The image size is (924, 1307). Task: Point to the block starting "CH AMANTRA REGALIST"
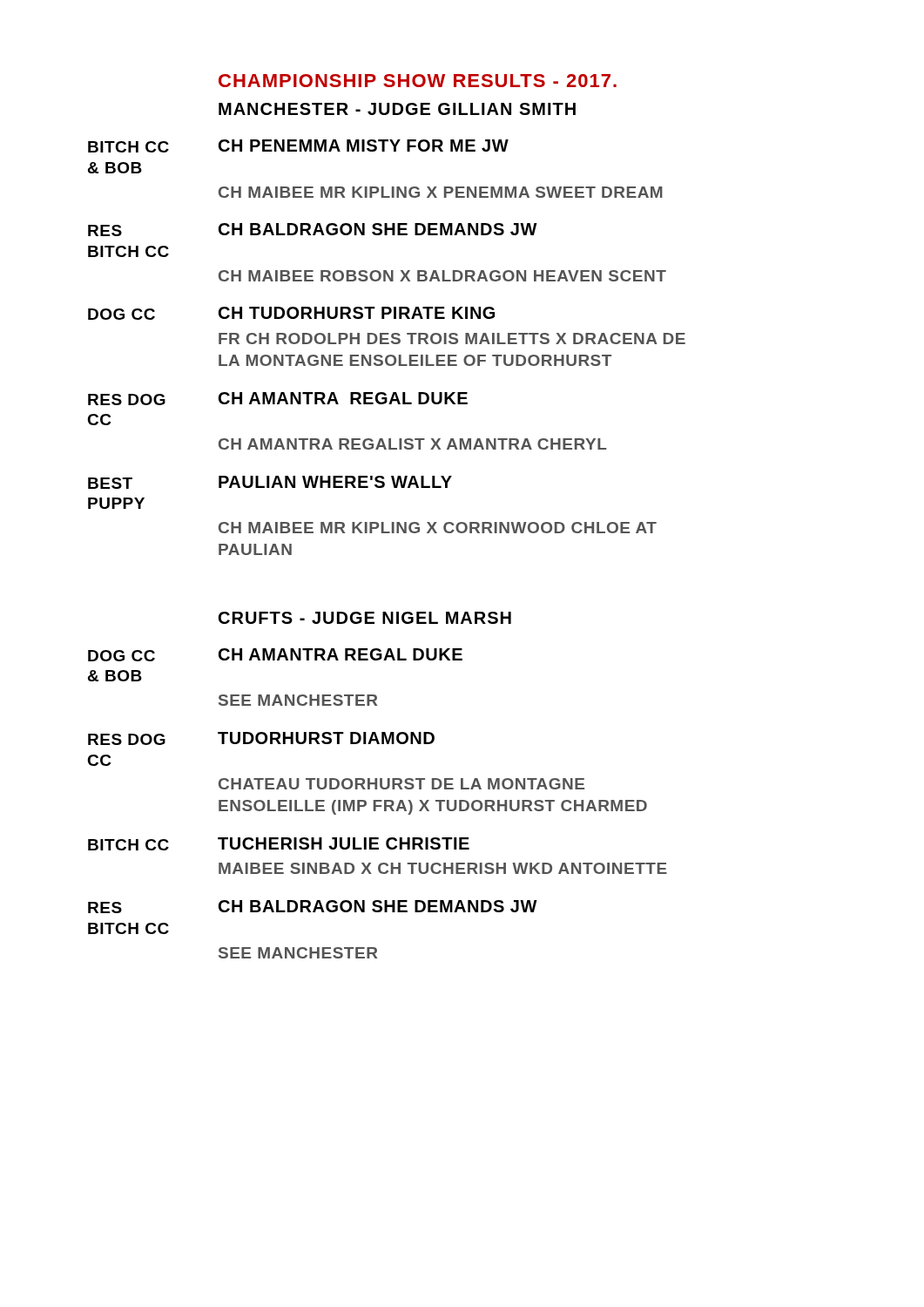[x=412, y=444]
